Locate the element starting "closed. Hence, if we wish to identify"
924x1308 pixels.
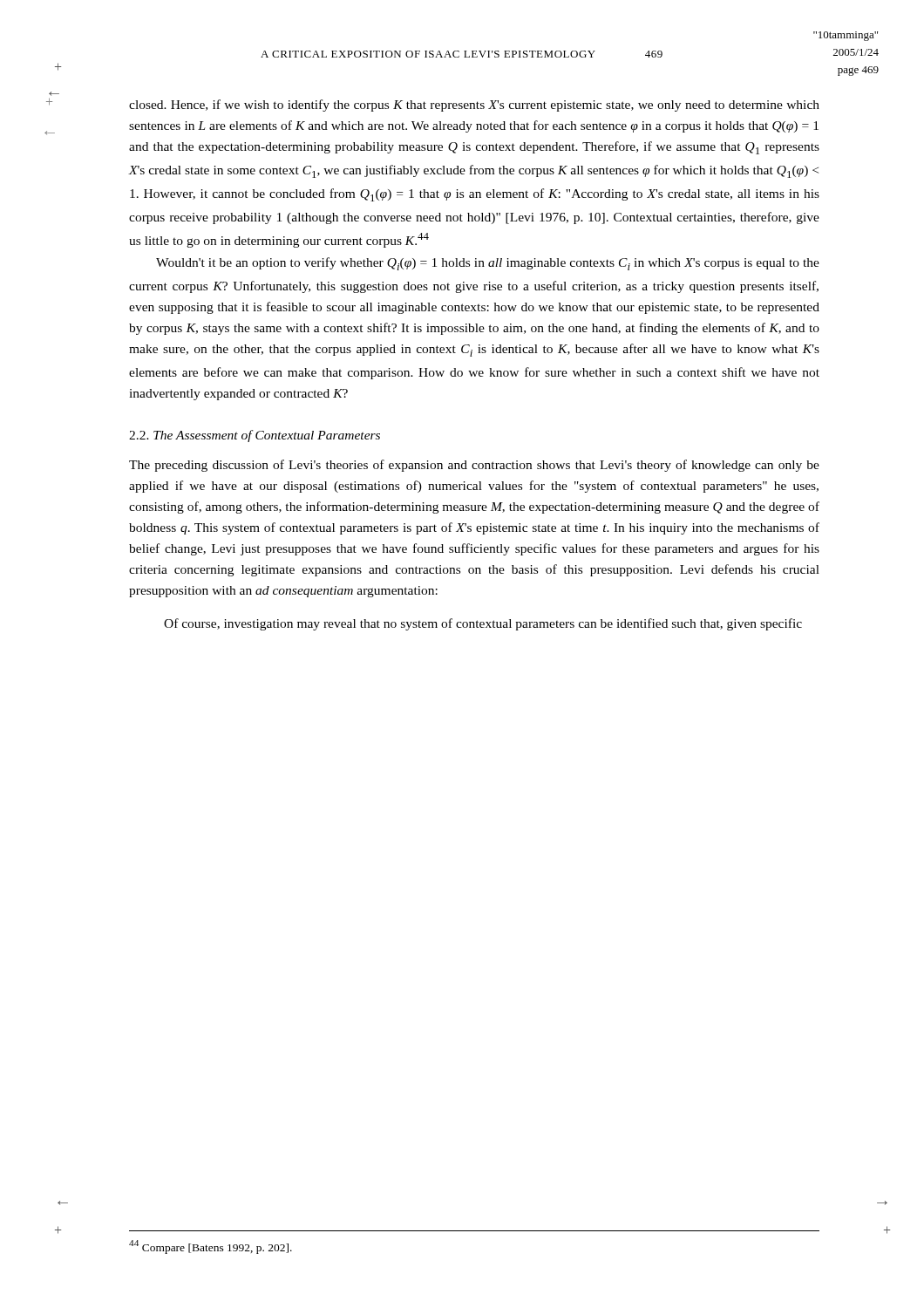point(474,173)
